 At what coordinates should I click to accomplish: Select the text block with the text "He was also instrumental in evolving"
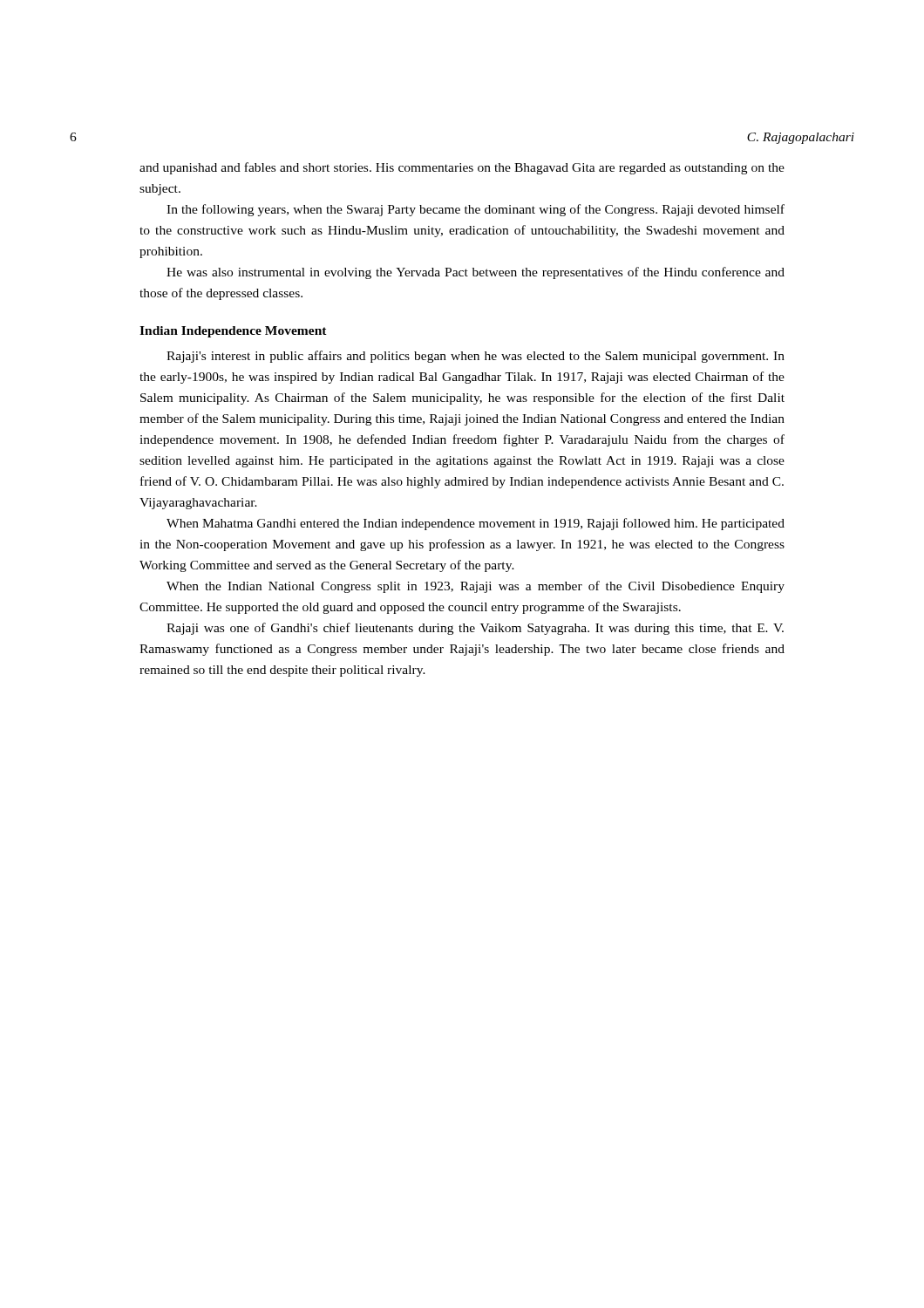pyautogui.click(x=462, y=283)
